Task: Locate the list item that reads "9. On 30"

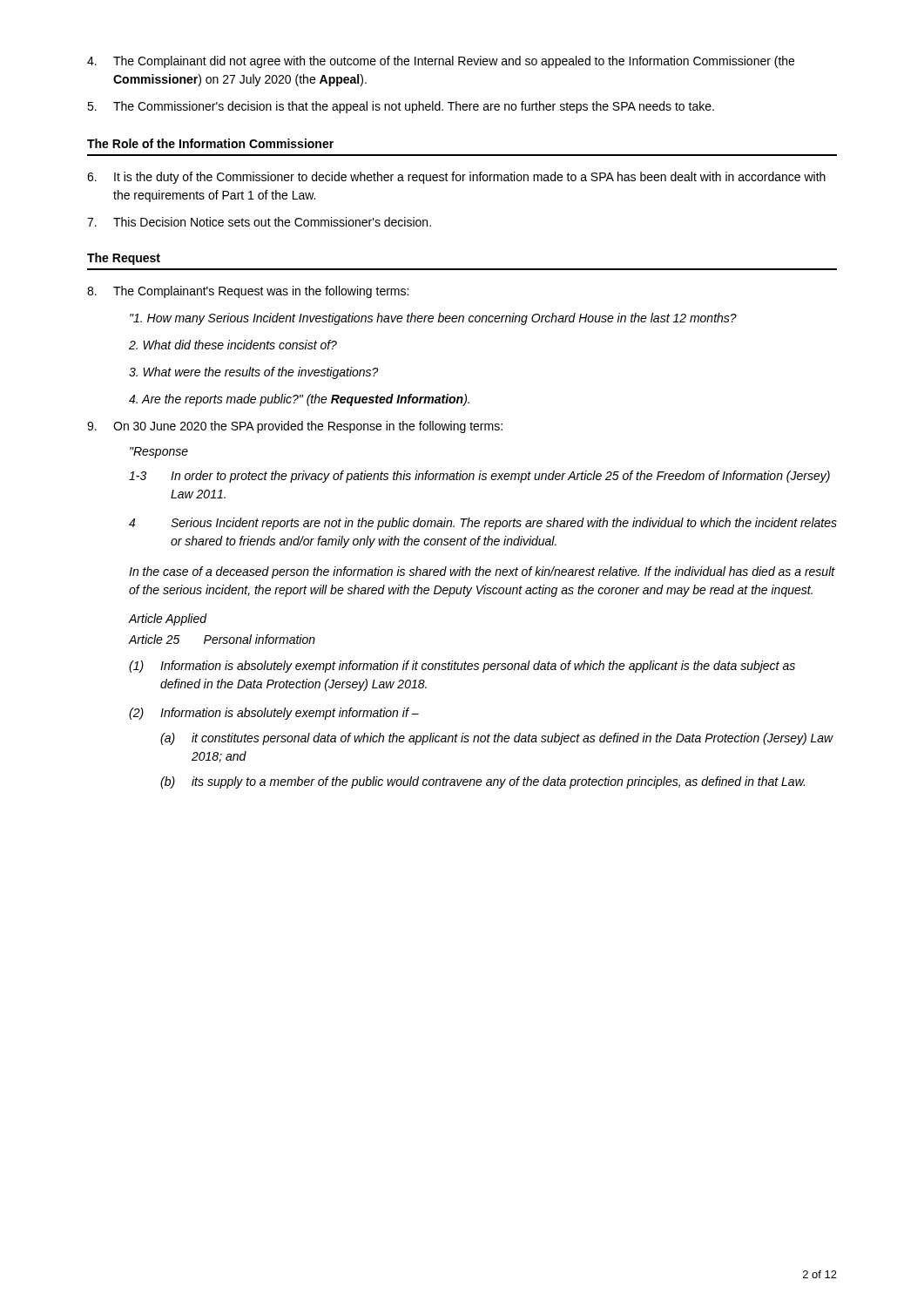Action: pos(462,426)
